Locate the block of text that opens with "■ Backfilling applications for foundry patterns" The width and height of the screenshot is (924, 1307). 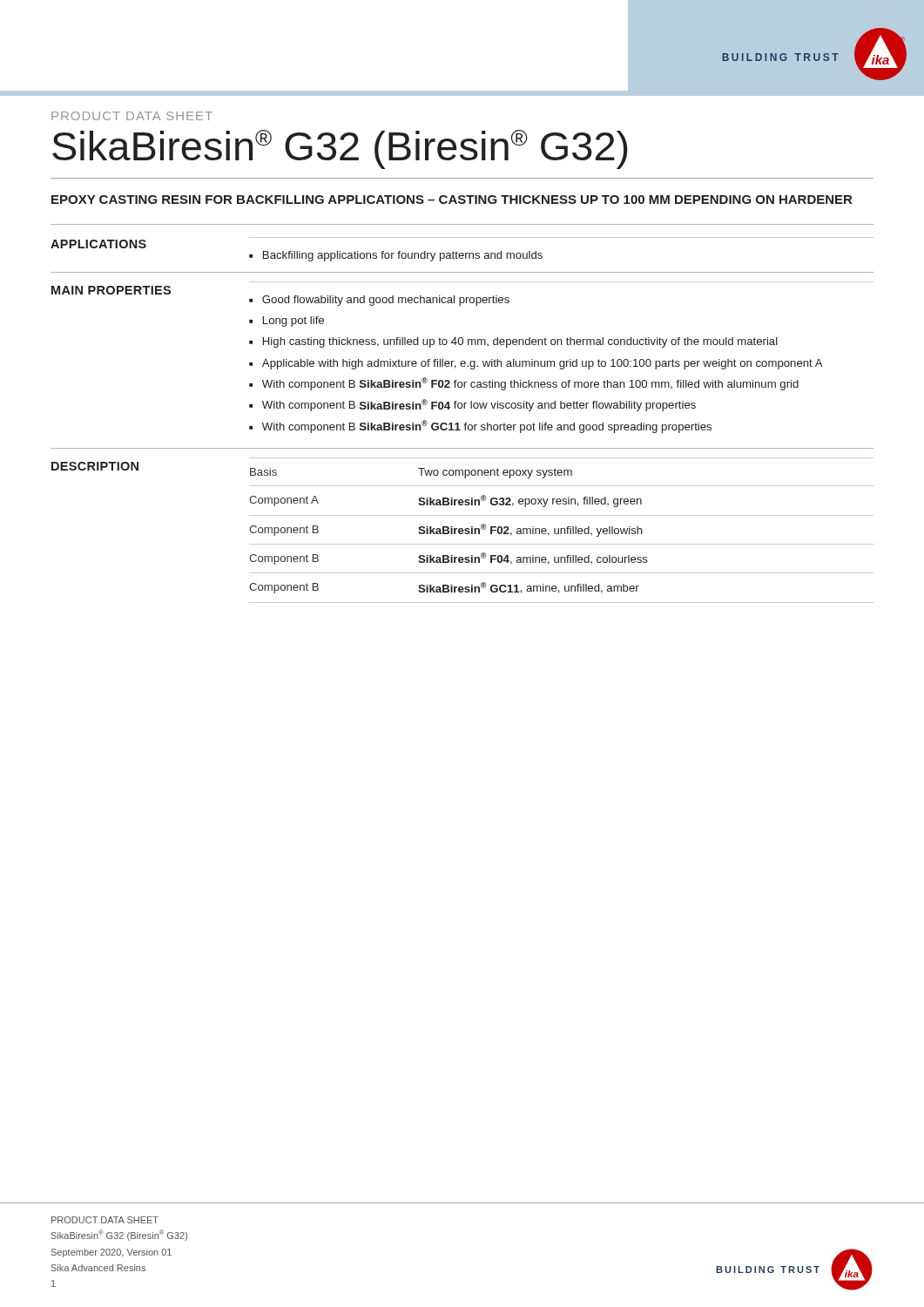point(396,255)
